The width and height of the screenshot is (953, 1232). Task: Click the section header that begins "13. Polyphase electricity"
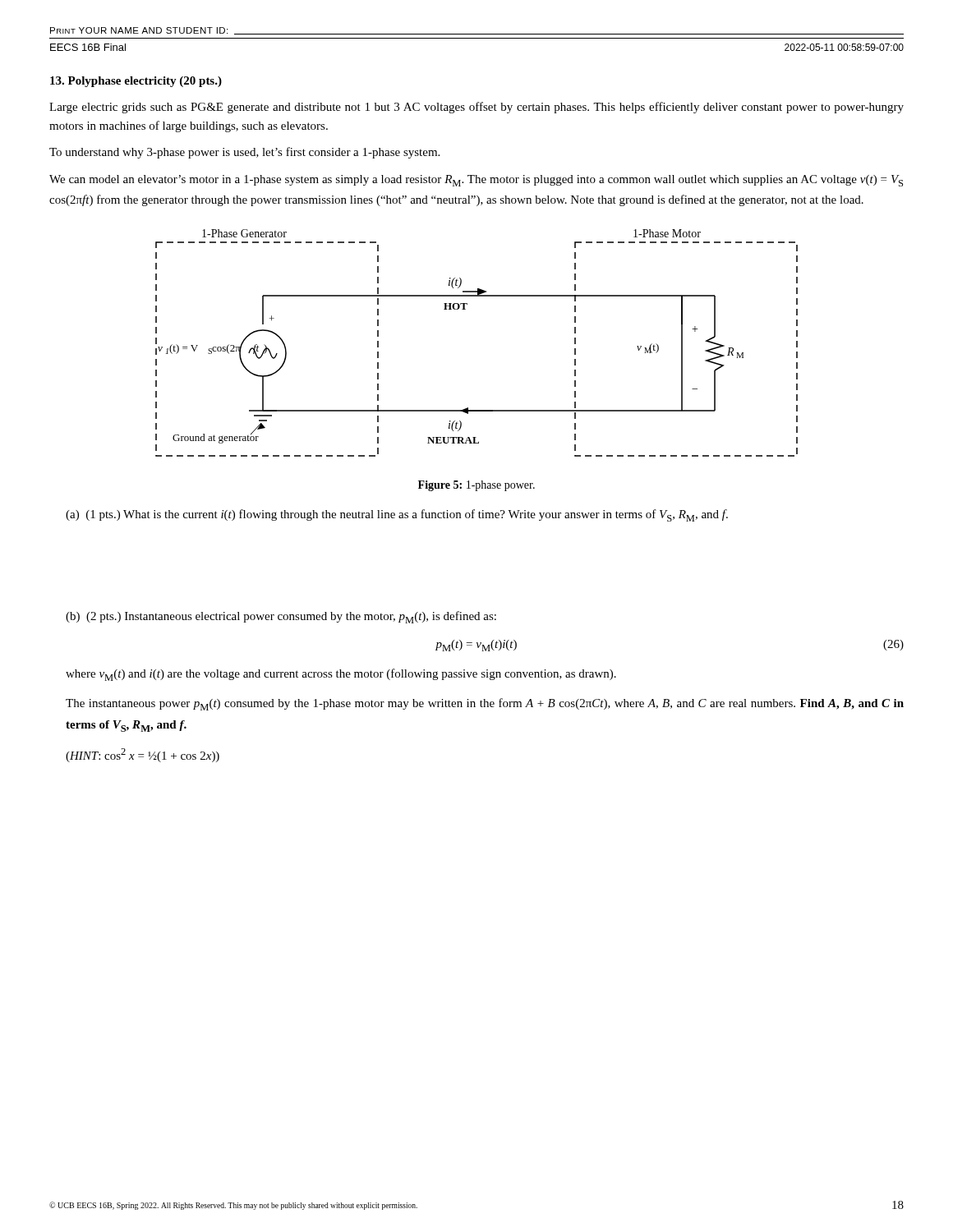click(136, 81)
